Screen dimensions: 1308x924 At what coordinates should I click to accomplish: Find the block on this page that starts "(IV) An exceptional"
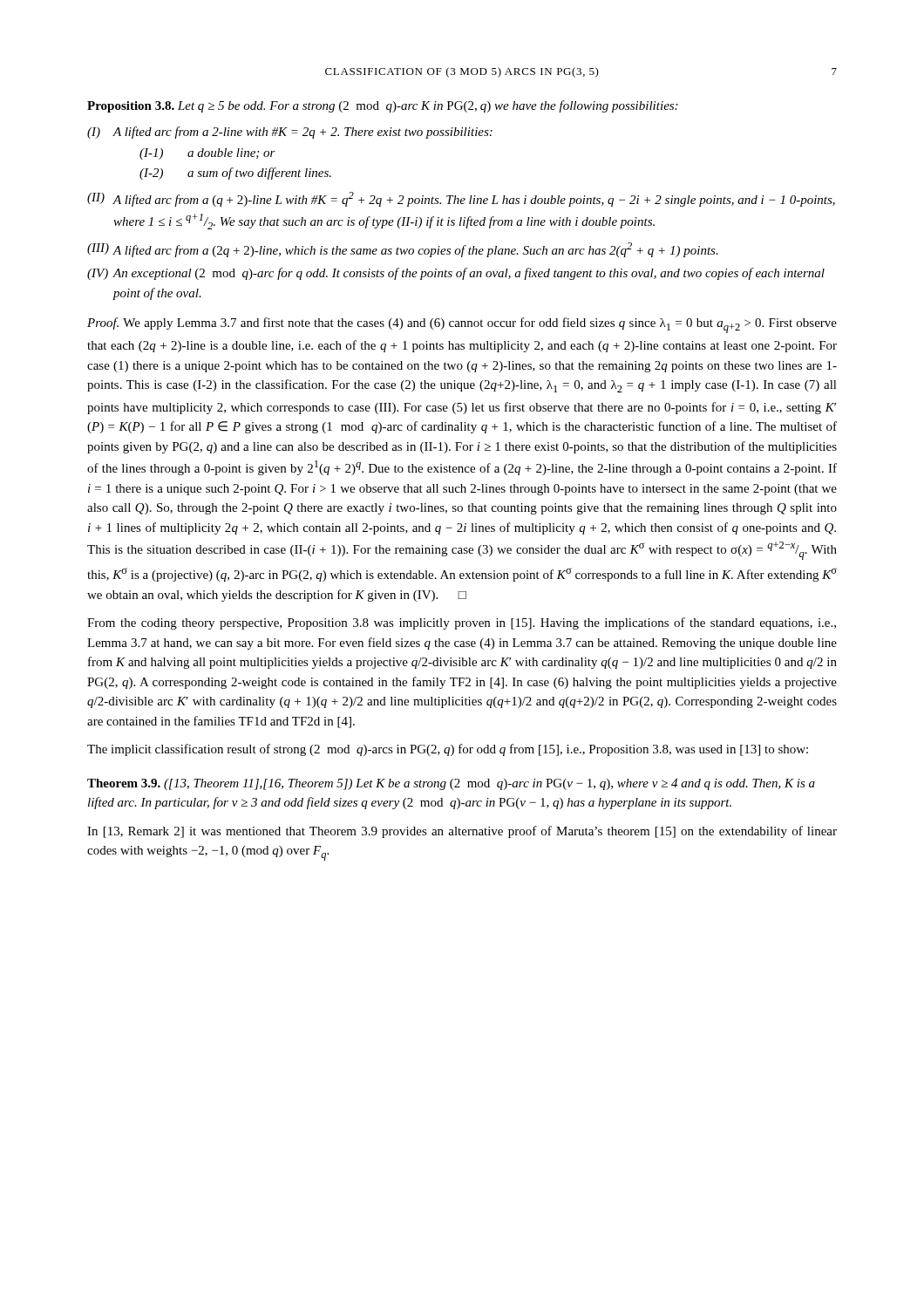[462, 283]
